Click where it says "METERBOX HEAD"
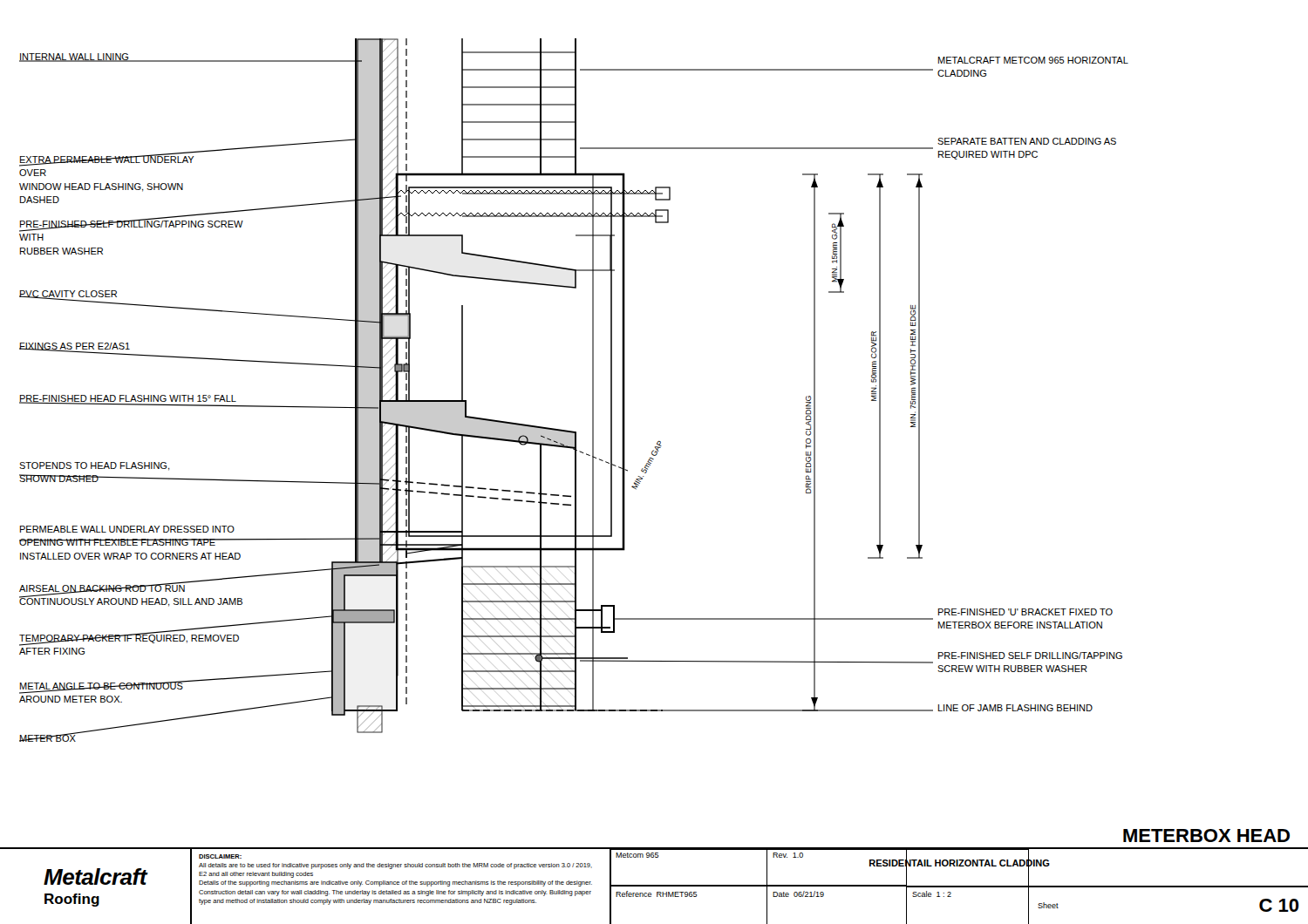Viewport: 1308px width, 924px height. tap(1206, 836)
